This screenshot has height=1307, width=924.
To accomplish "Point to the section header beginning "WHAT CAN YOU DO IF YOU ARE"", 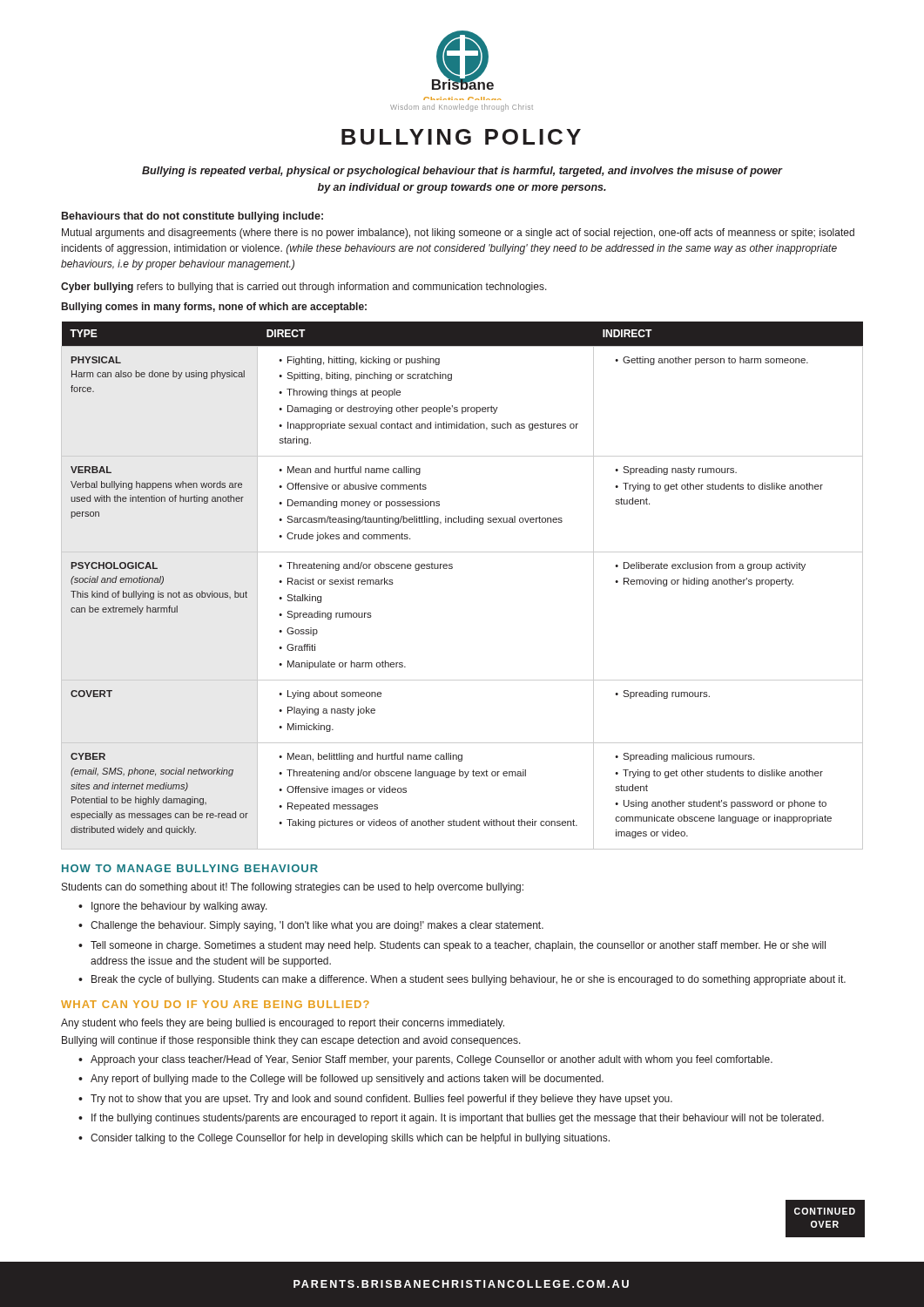I will (x=216, y=1004).
